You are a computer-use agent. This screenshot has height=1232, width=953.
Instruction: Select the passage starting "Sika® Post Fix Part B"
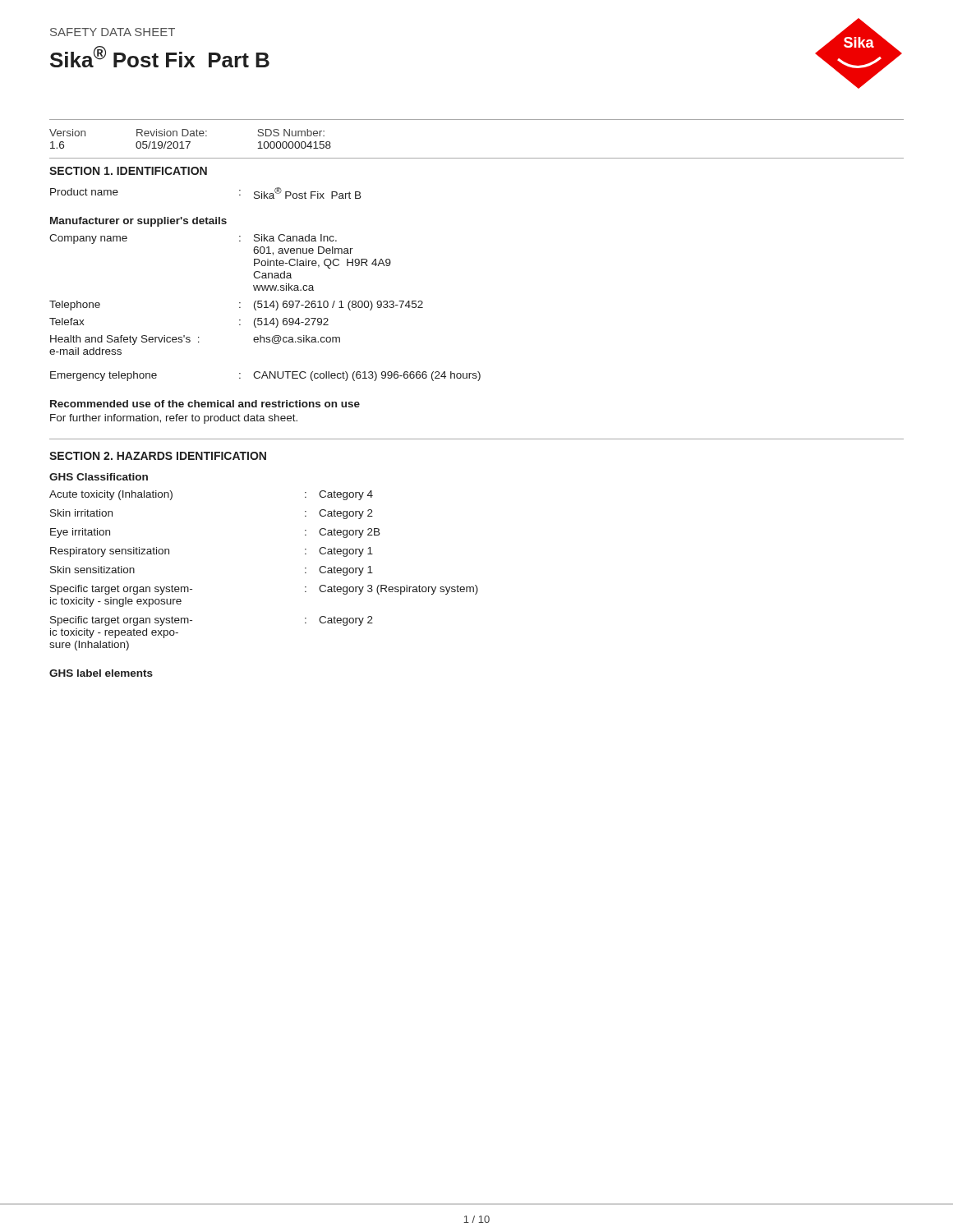click(160, 57)
